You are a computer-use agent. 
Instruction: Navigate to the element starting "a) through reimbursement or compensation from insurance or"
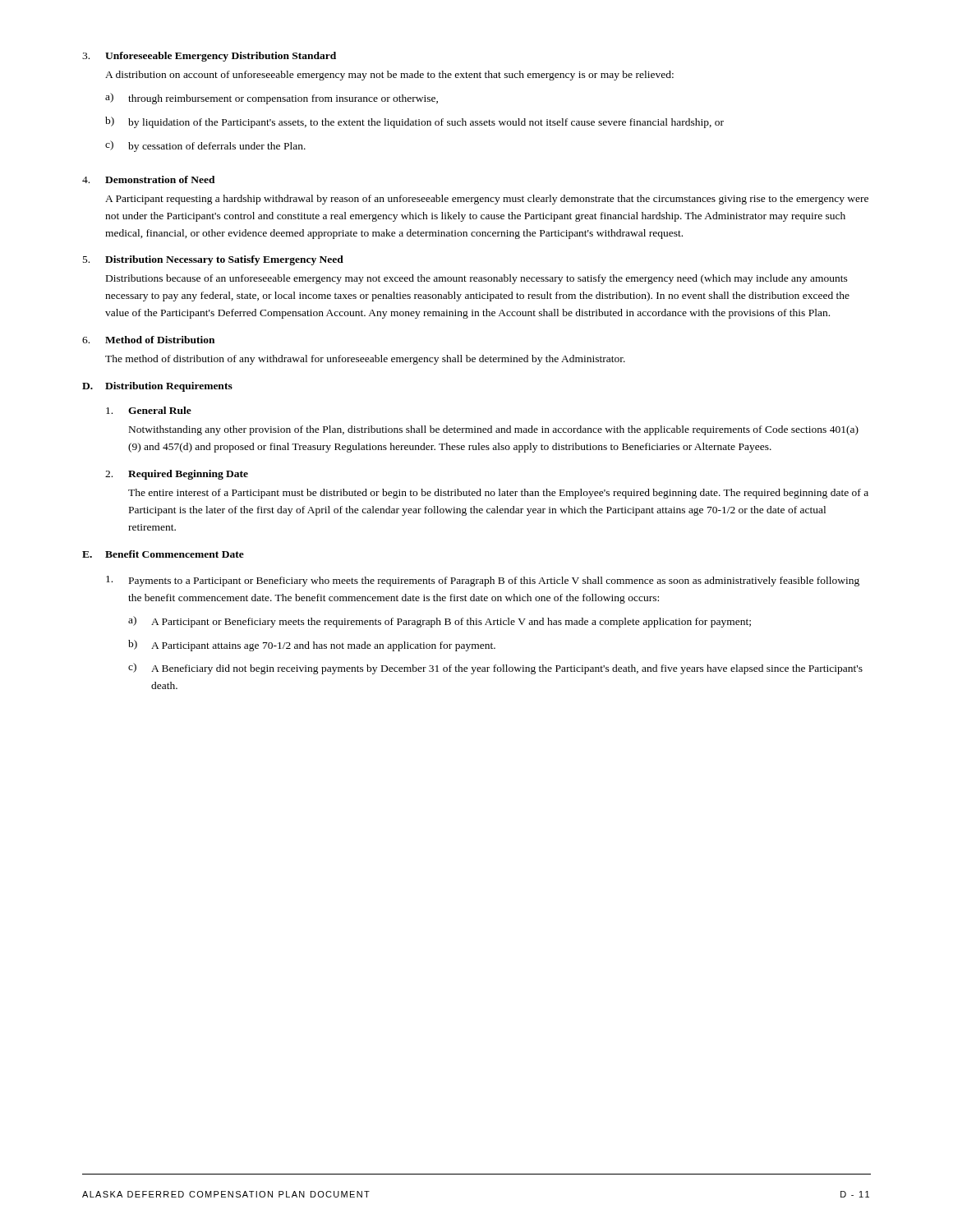(272, 99)
